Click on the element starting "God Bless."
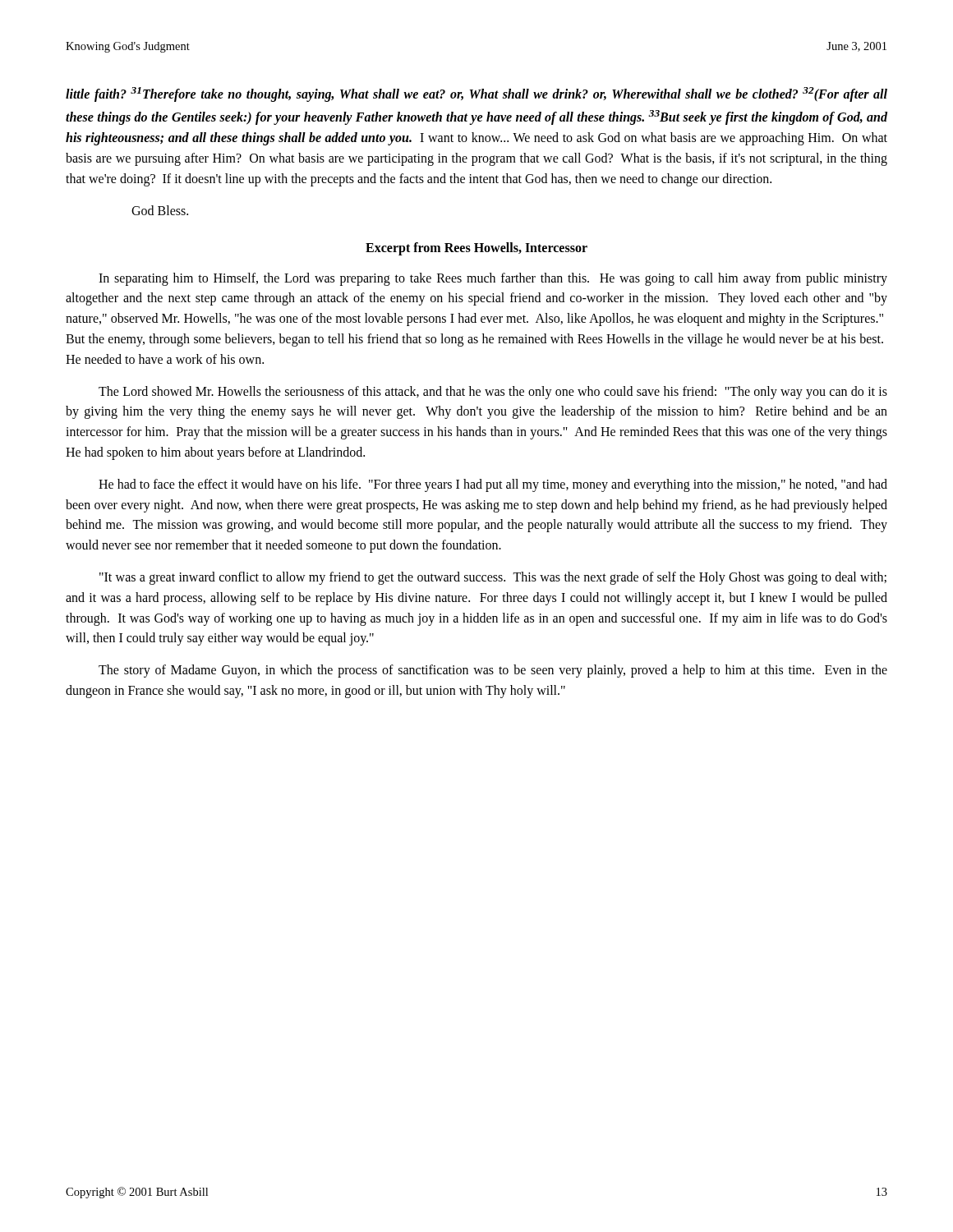Viewport: 953px width, 1232px height. tap(160, 210)
